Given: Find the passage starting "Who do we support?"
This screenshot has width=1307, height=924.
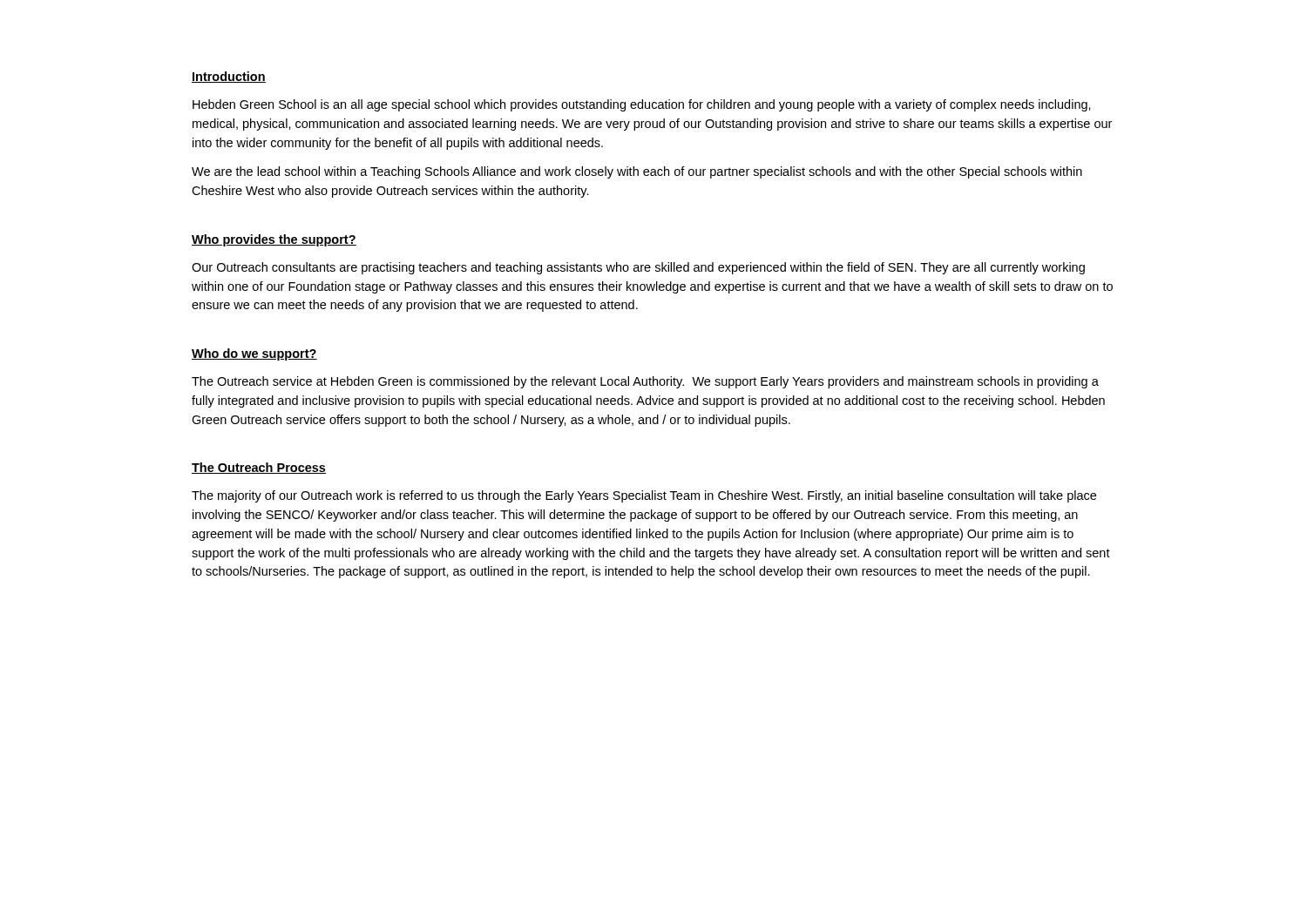Looking at the screenshot, I should (x=254, y=354).
